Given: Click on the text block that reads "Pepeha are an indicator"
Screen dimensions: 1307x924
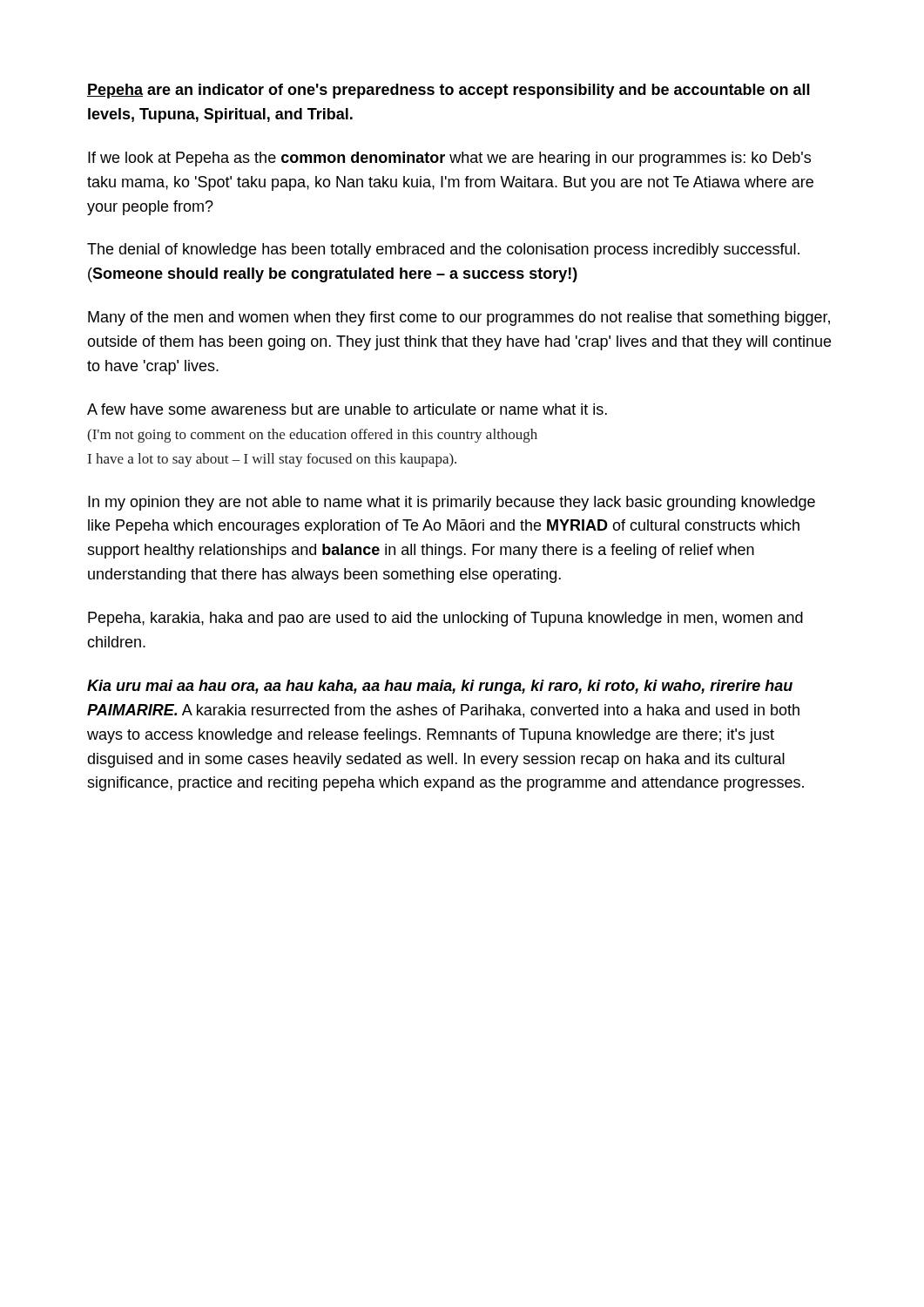Looking at the screenshot, I should [x=449, y=102].
